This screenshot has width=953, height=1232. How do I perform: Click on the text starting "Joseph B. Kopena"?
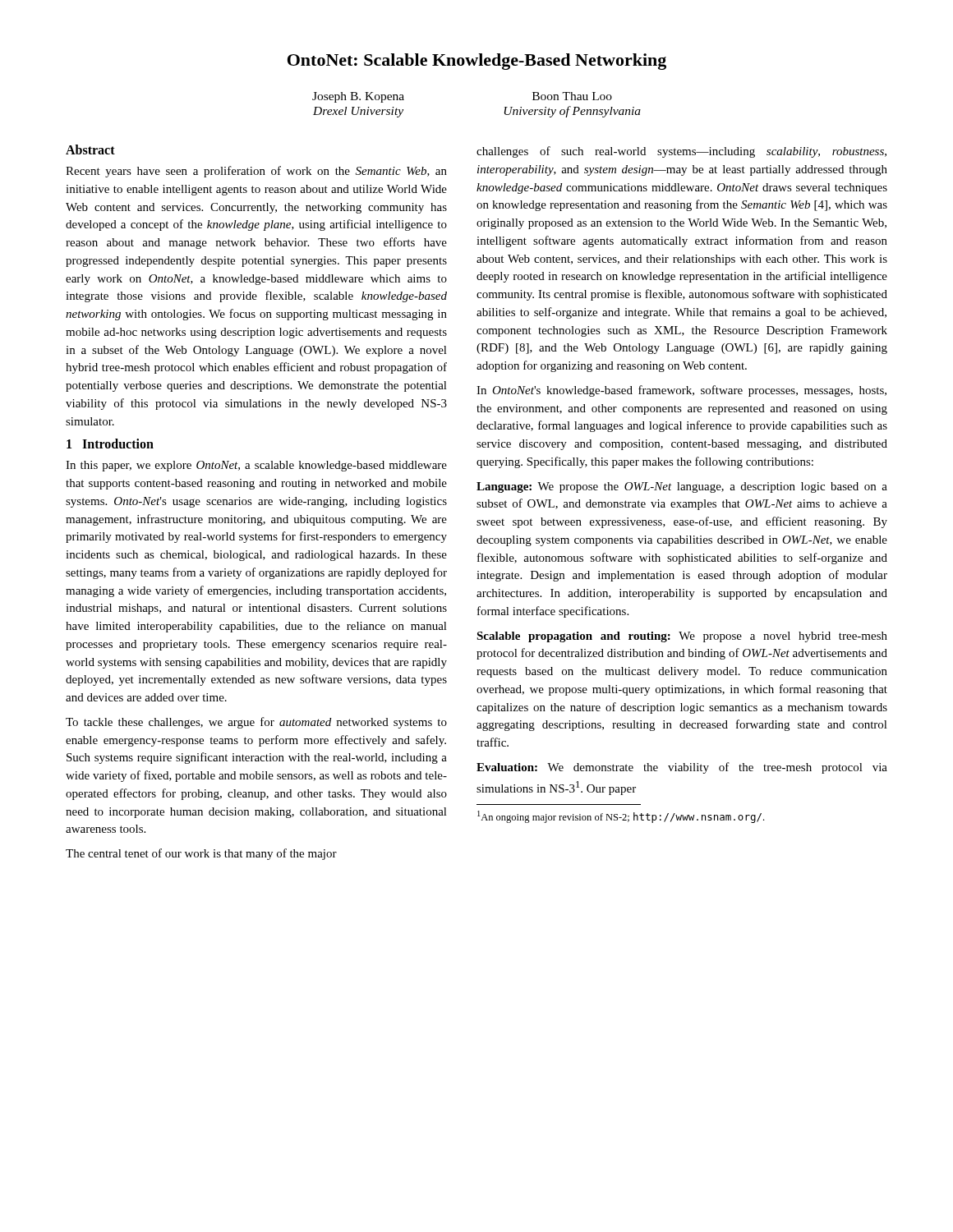coord(353,97)
